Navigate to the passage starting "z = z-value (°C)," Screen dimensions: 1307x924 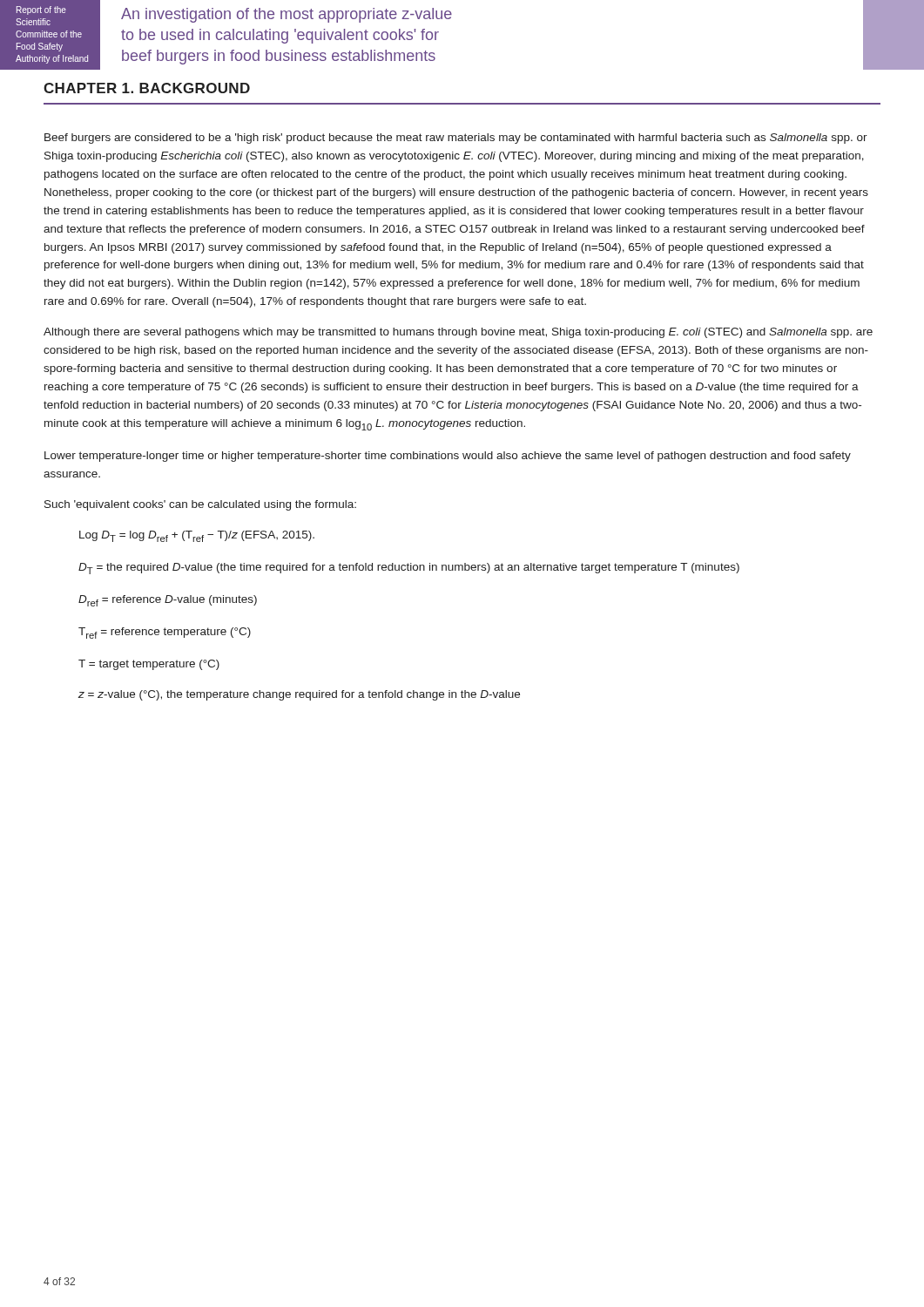click(479, 695)
